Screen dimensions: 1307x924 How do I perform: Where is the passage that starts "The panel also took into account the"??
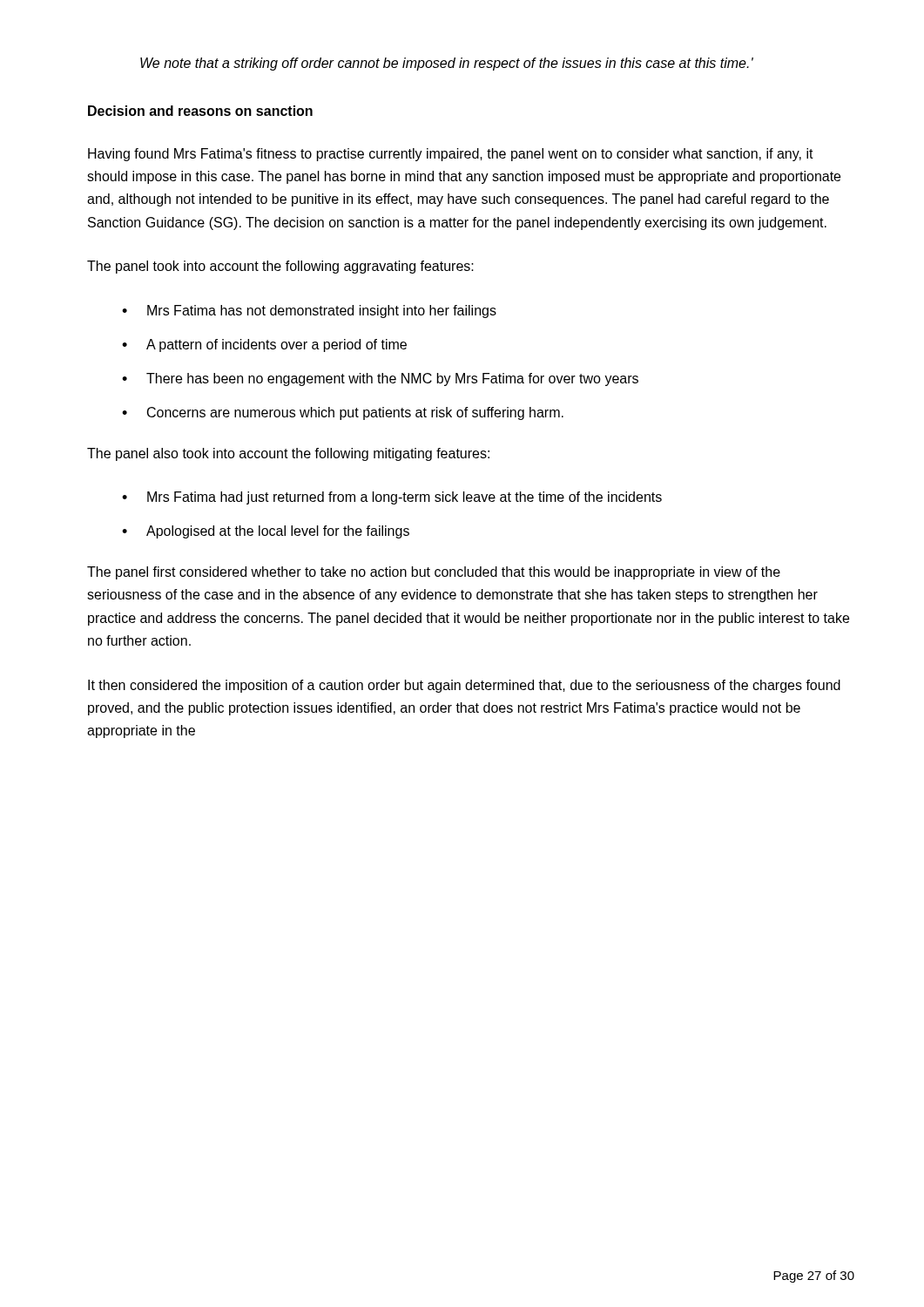[289, 453]
